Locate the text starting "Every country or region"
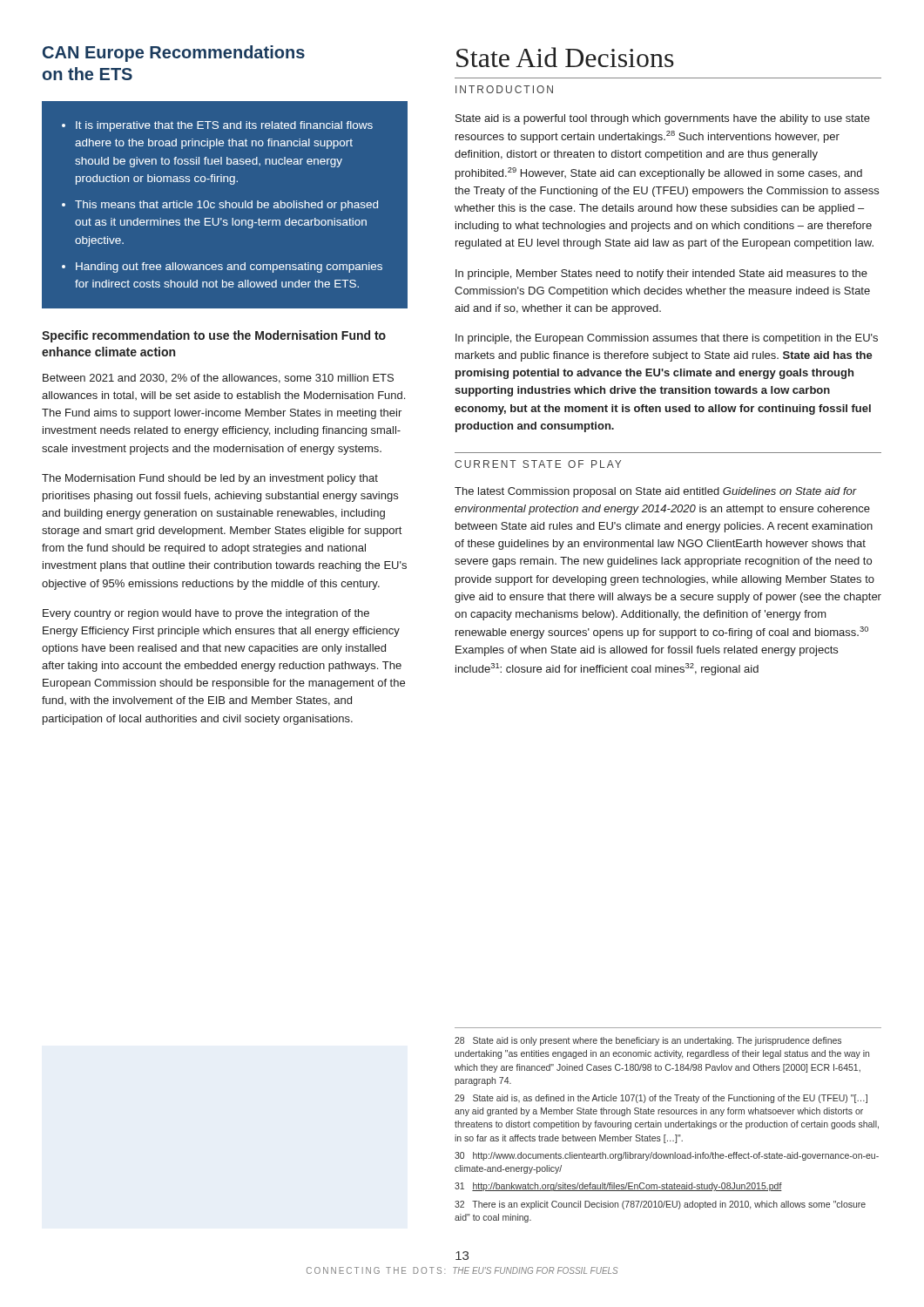 point(225,666)
